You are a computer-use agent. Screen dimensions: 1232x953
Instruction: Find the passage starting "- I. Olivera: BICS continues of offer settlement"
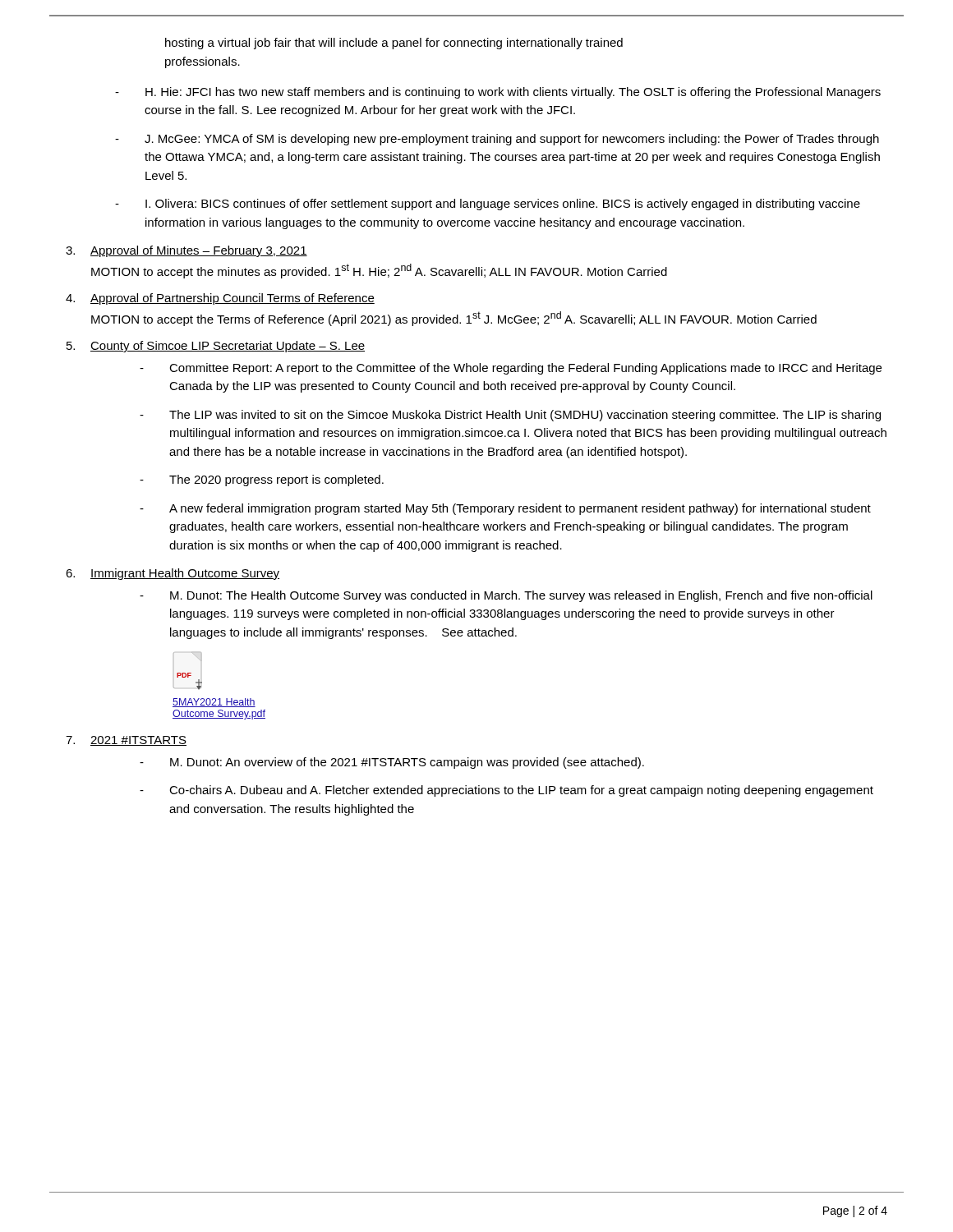[x=476, y=213]
